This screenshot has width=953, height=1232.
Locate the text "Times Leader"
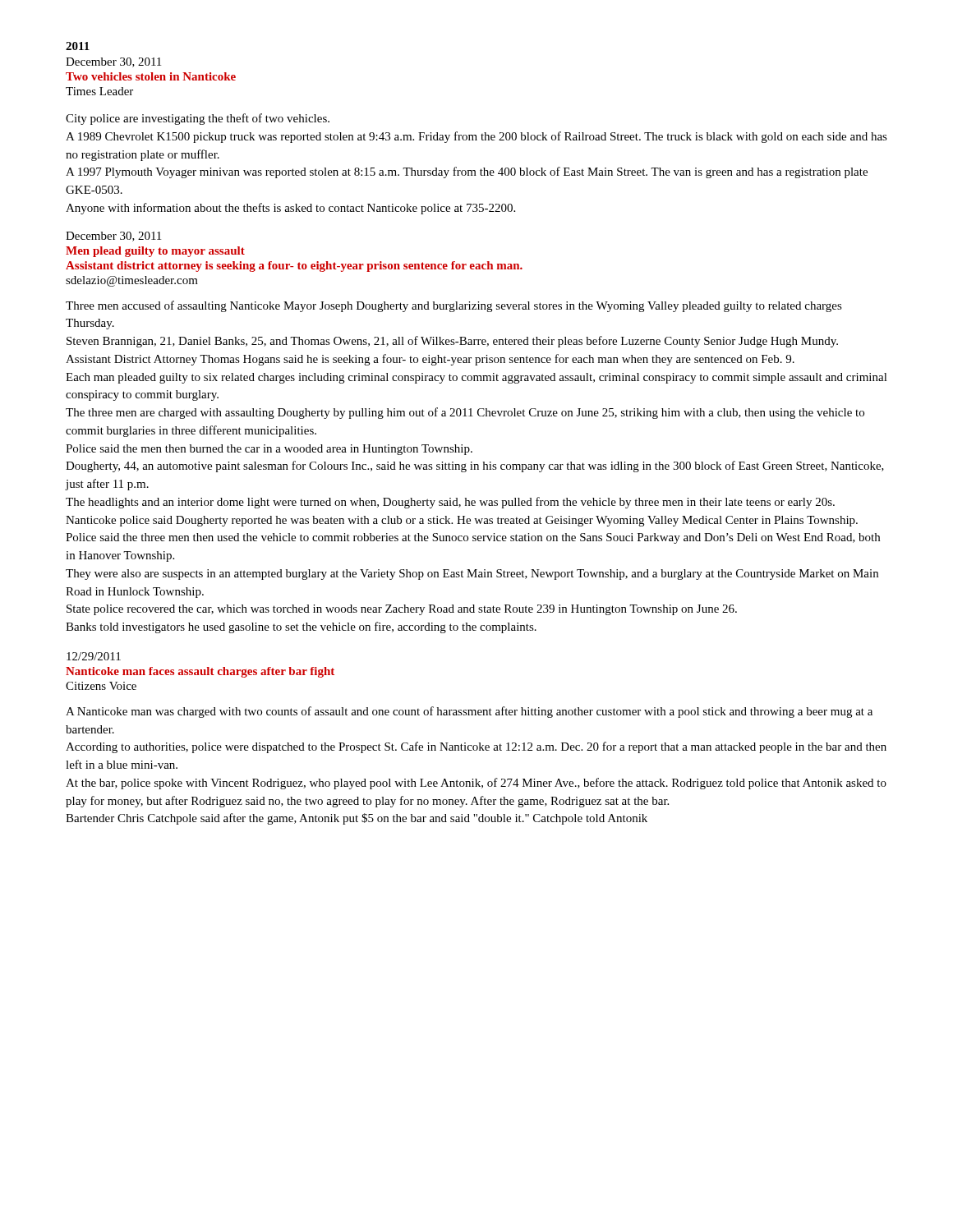(100, 91)
